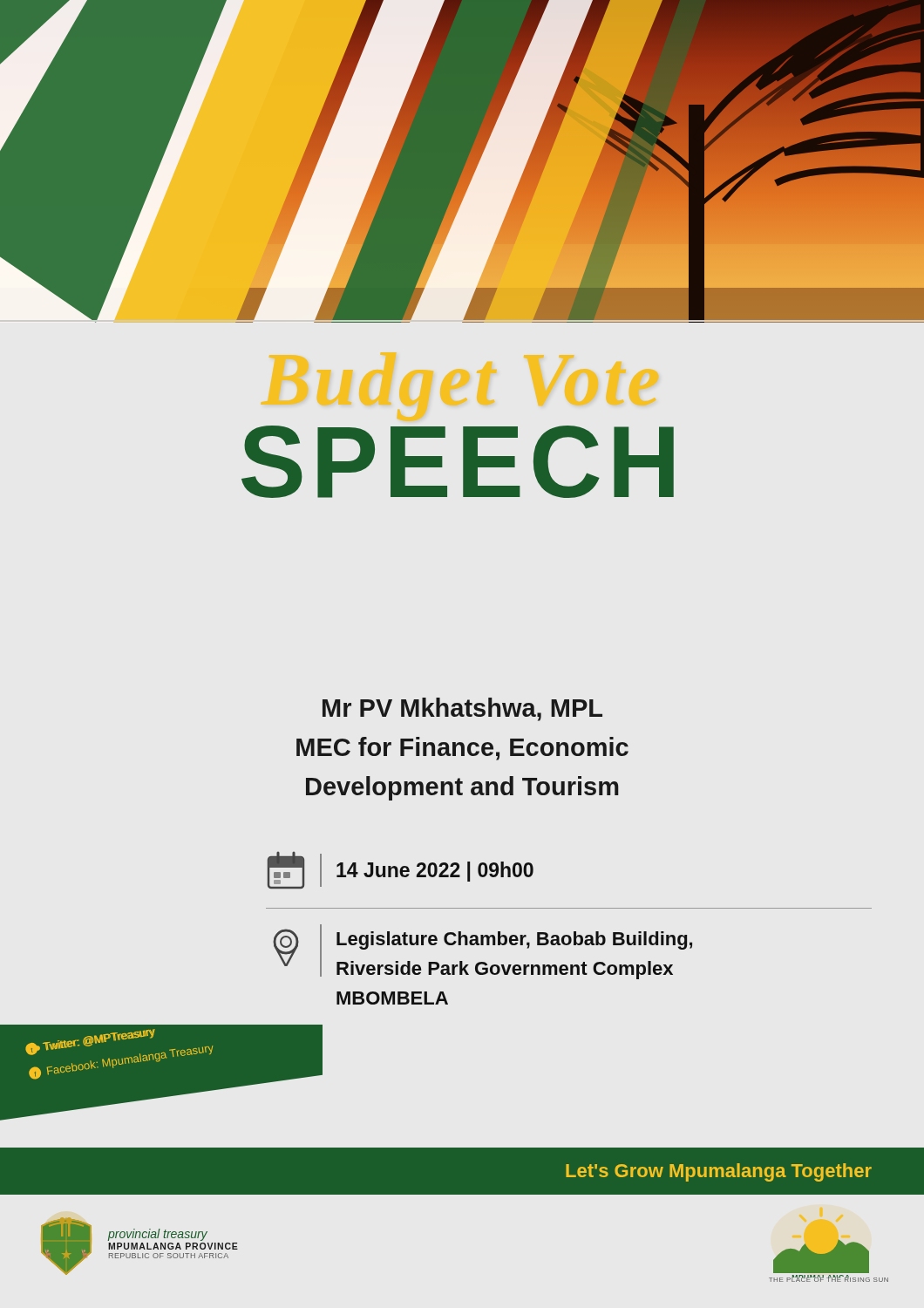The image size is (924, 1308).
Task: Find the passage starting "Mr PV Mkhatshwa, MPLMEC"
Action: coord(462,748)
